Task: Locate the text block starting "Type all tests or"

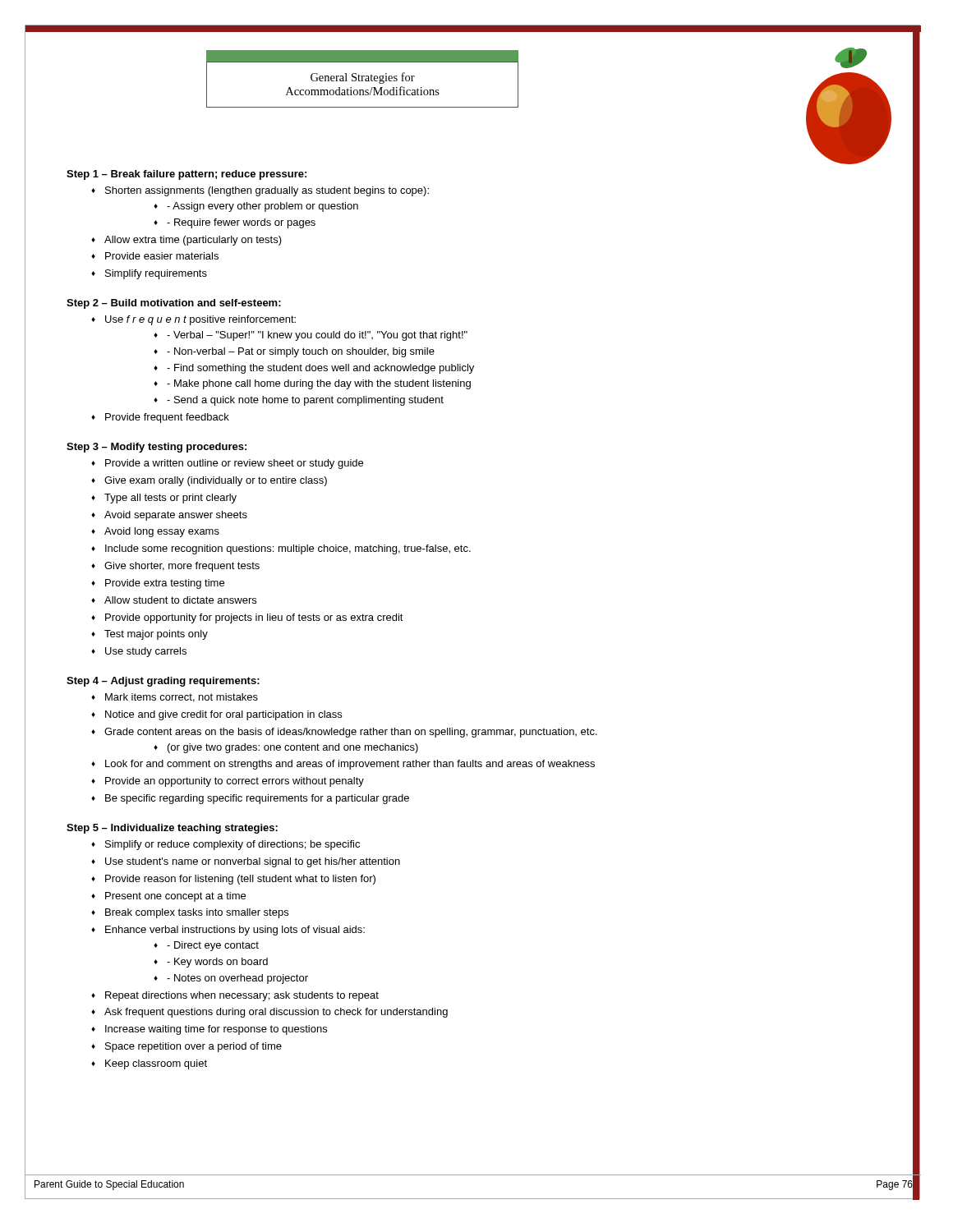Action: coord(171,497)
